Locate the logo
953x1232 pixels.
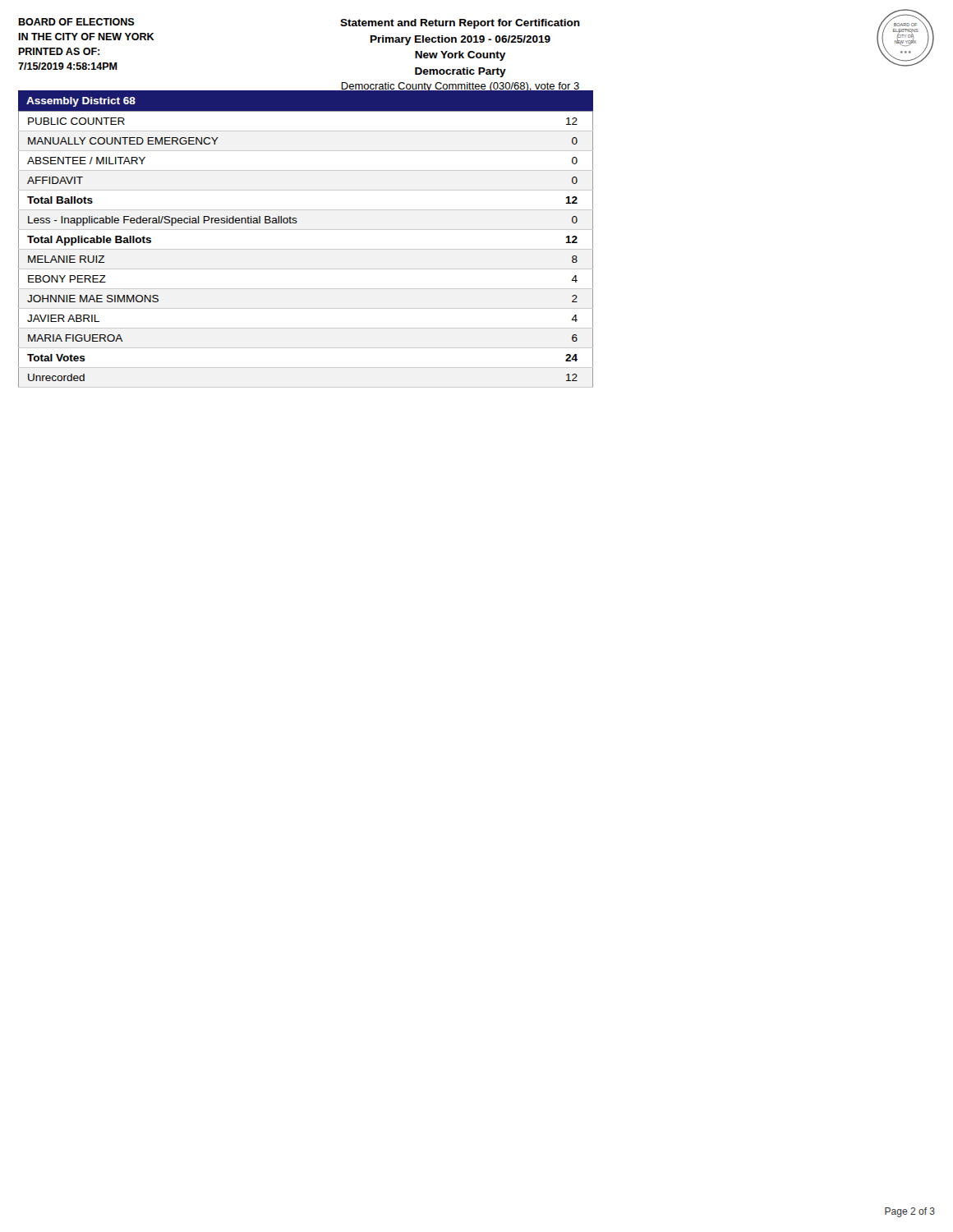pyautogui.click(x=905, y=38)
